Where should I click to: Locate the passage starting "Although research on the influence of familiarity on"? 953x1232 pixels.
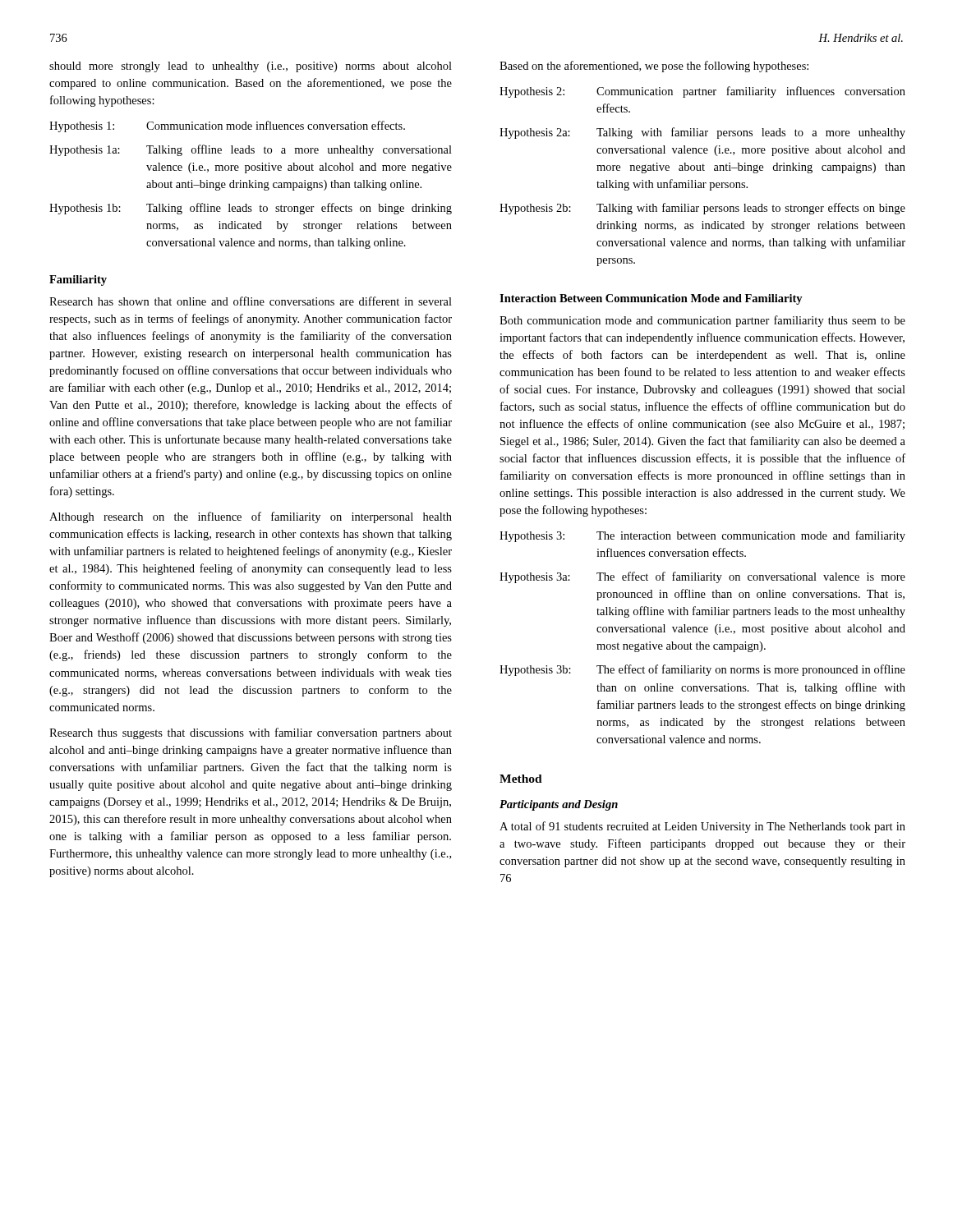pos(251,612)
